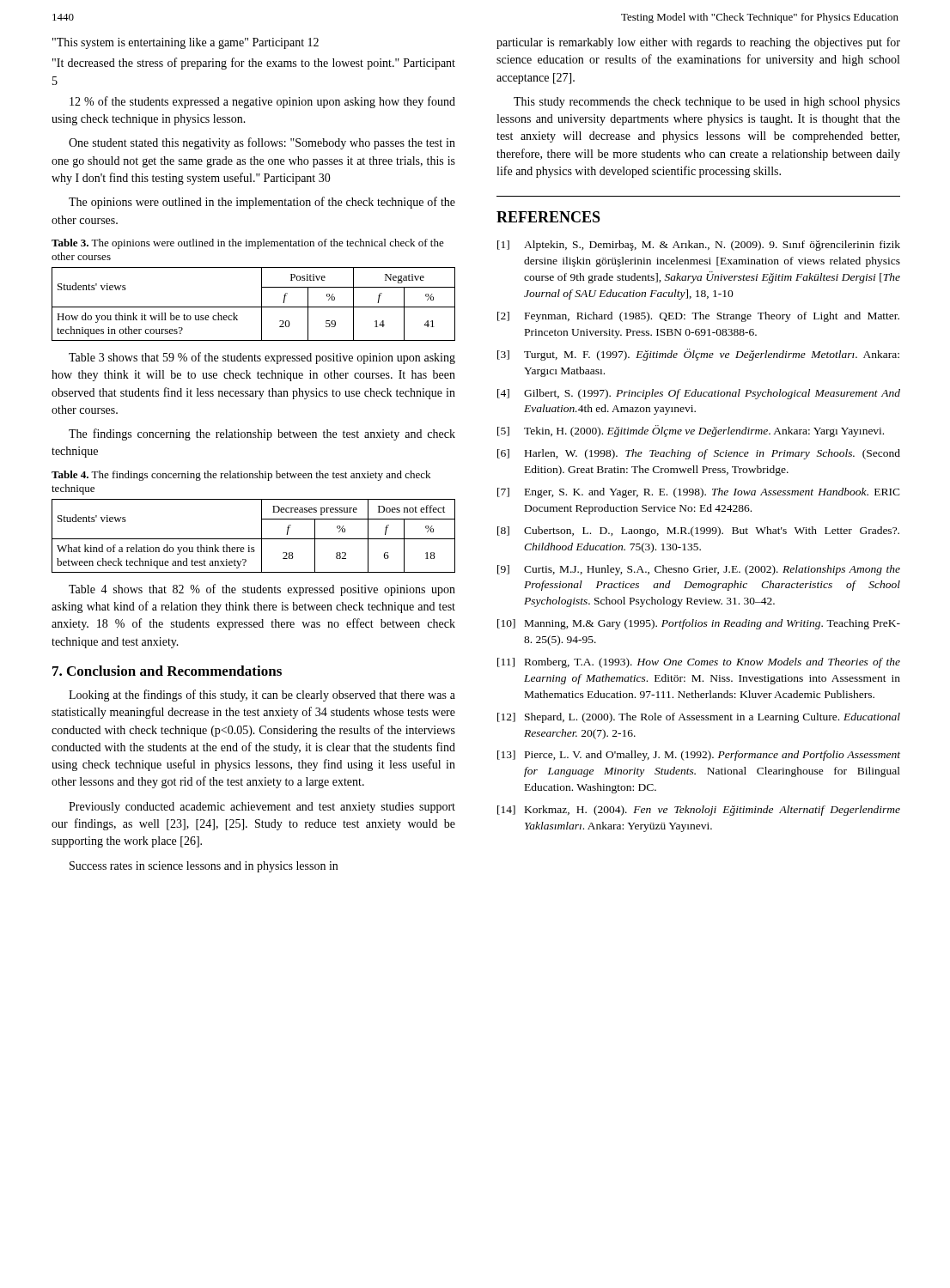Select the element starting "[1] Alptekin, S., Demirbaş, M."

tap(698, 270)
